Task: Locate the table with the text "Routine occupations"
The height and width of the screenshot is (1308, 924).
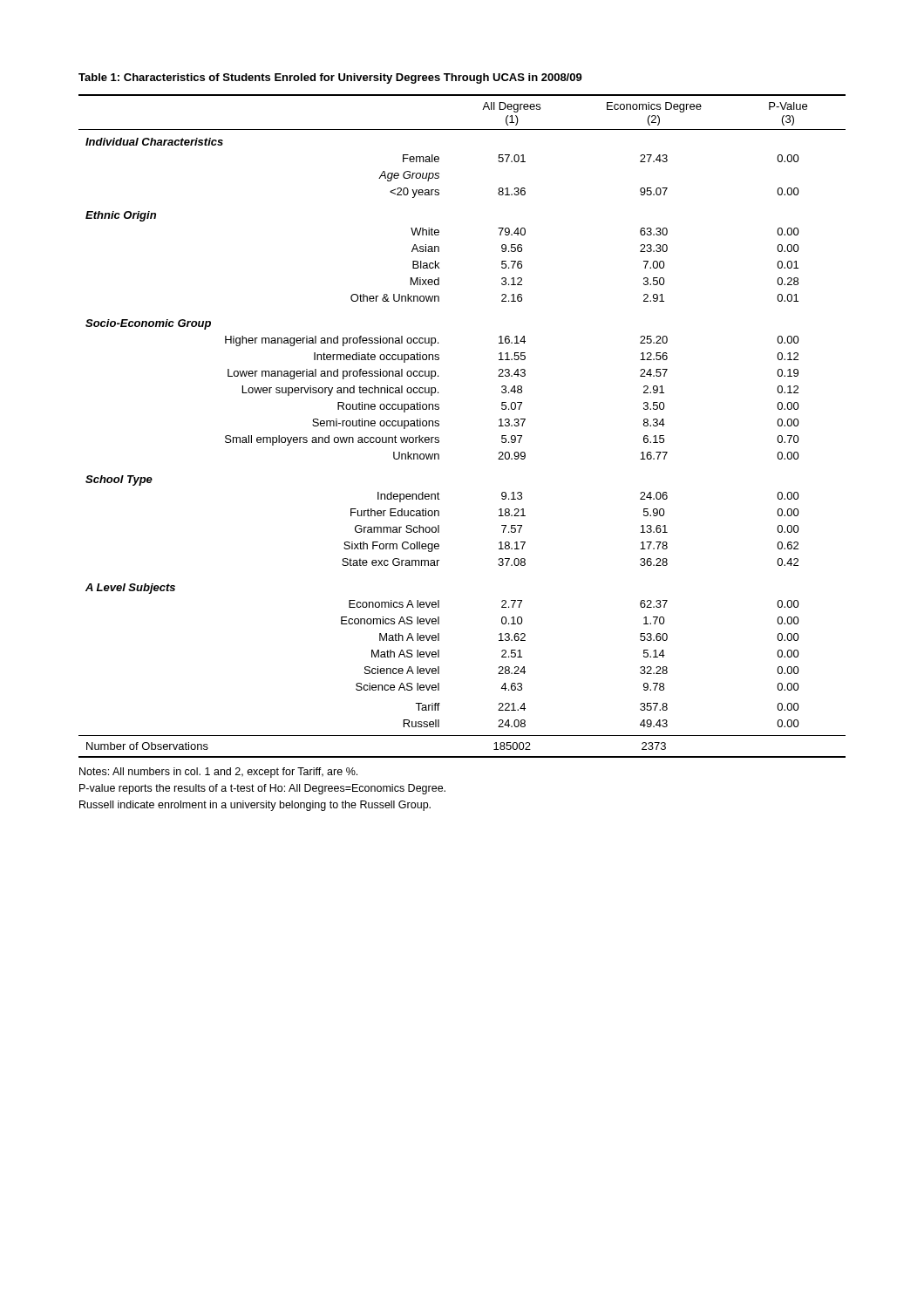Action: click(462, 426)
